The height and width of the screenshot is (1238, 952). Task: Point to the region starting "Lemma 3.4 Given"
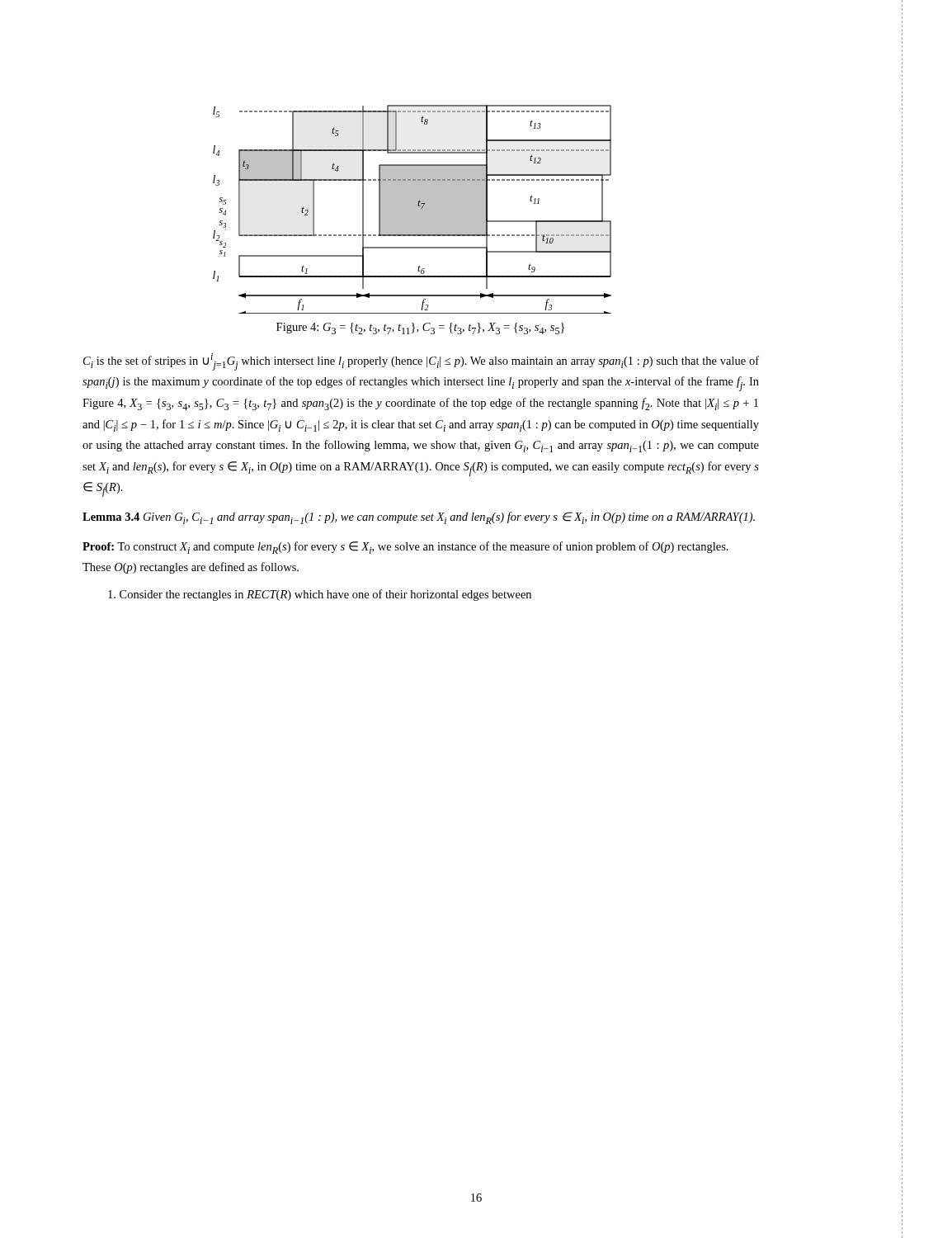419,518
